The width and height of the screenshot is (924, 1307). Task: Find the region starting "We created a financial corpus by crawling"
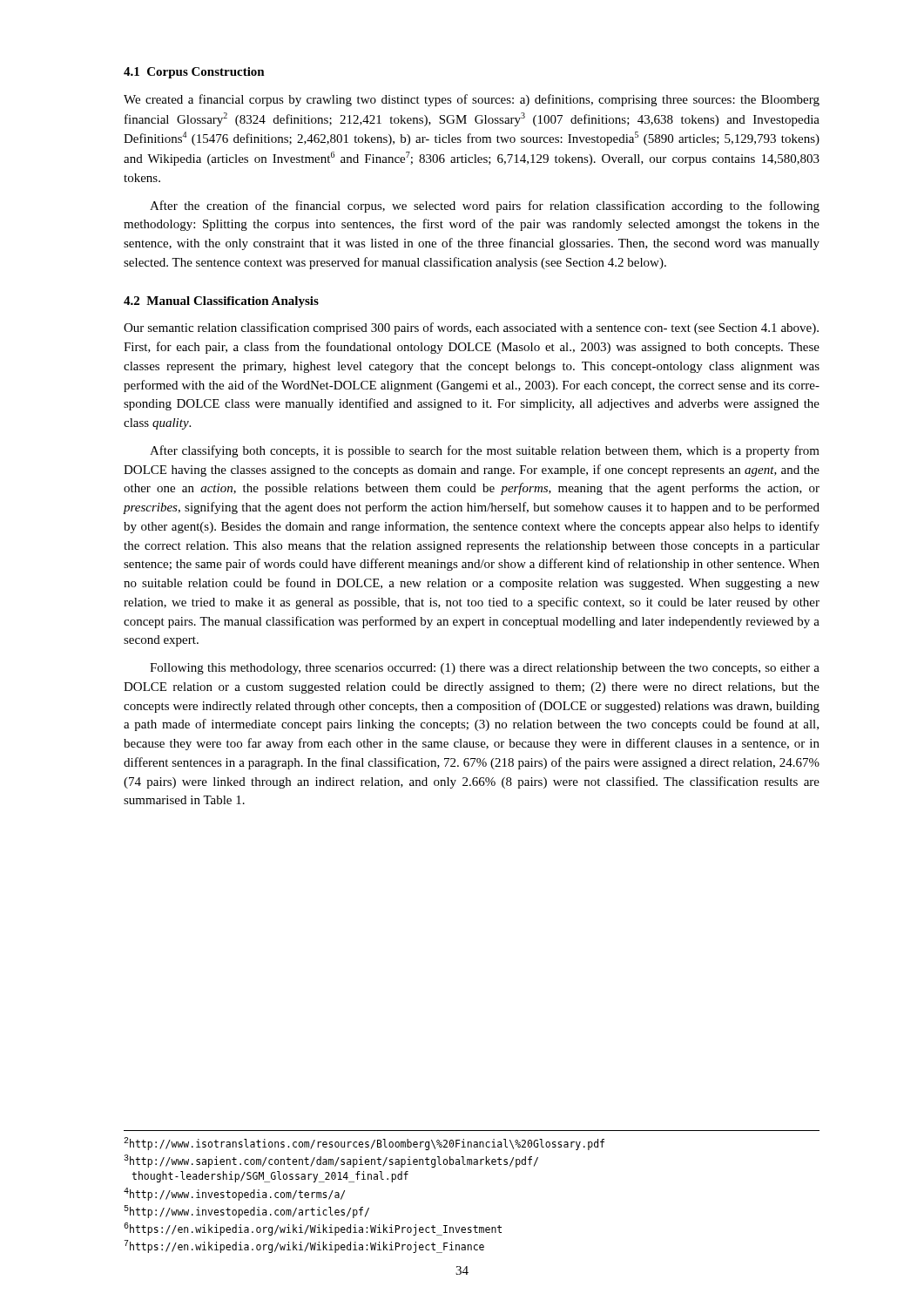tap(472, 138)
